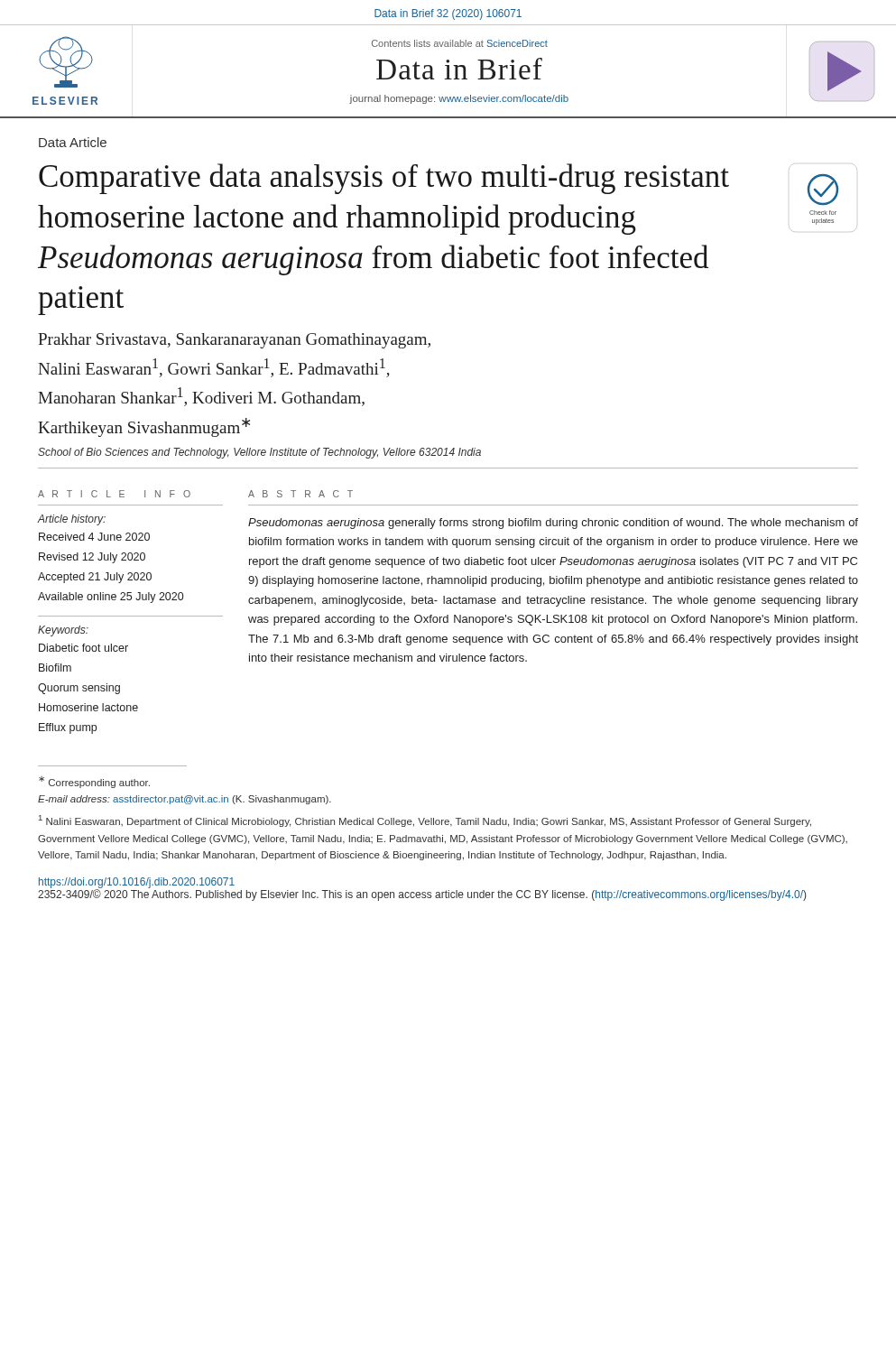Locate the section header that says "A B S T R A C"

(x=302, y=494)
